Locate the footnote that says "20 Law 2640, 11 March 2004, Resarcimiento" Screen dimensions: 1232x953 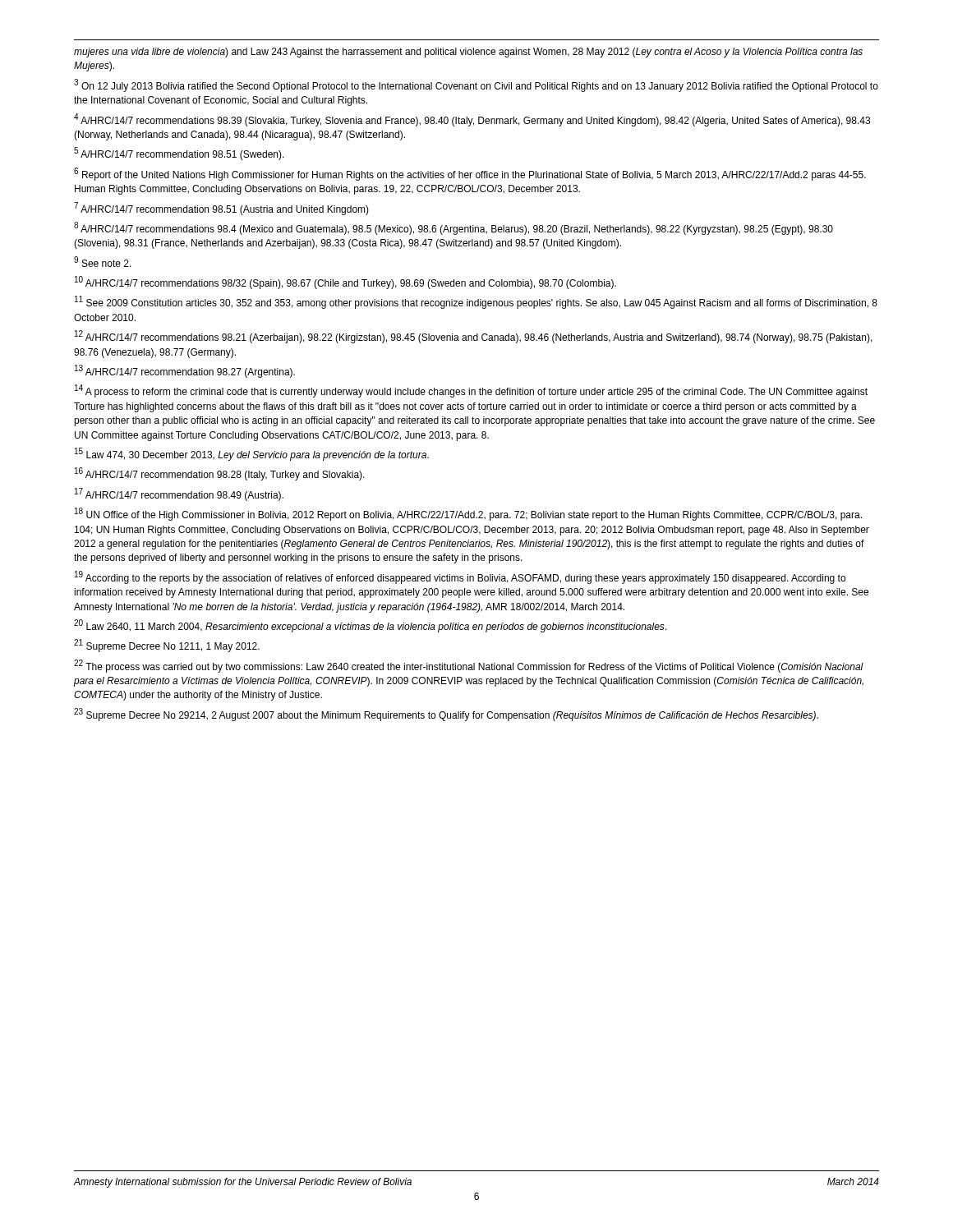pos(371,626)
